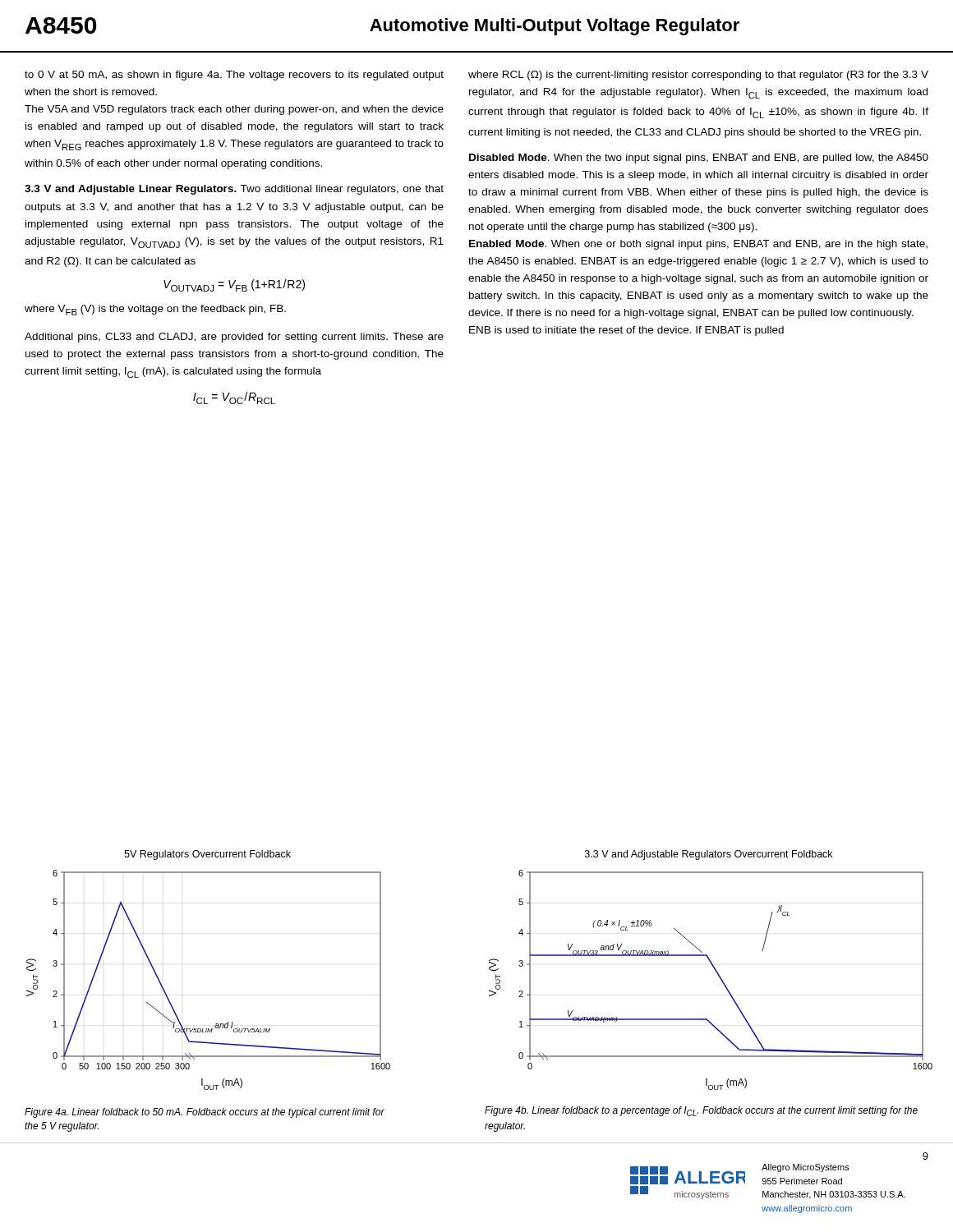The image size is (953, 1232).
Task: Click on the text starting "Disabled Mode. When the two input"
Action: (698, 243)
